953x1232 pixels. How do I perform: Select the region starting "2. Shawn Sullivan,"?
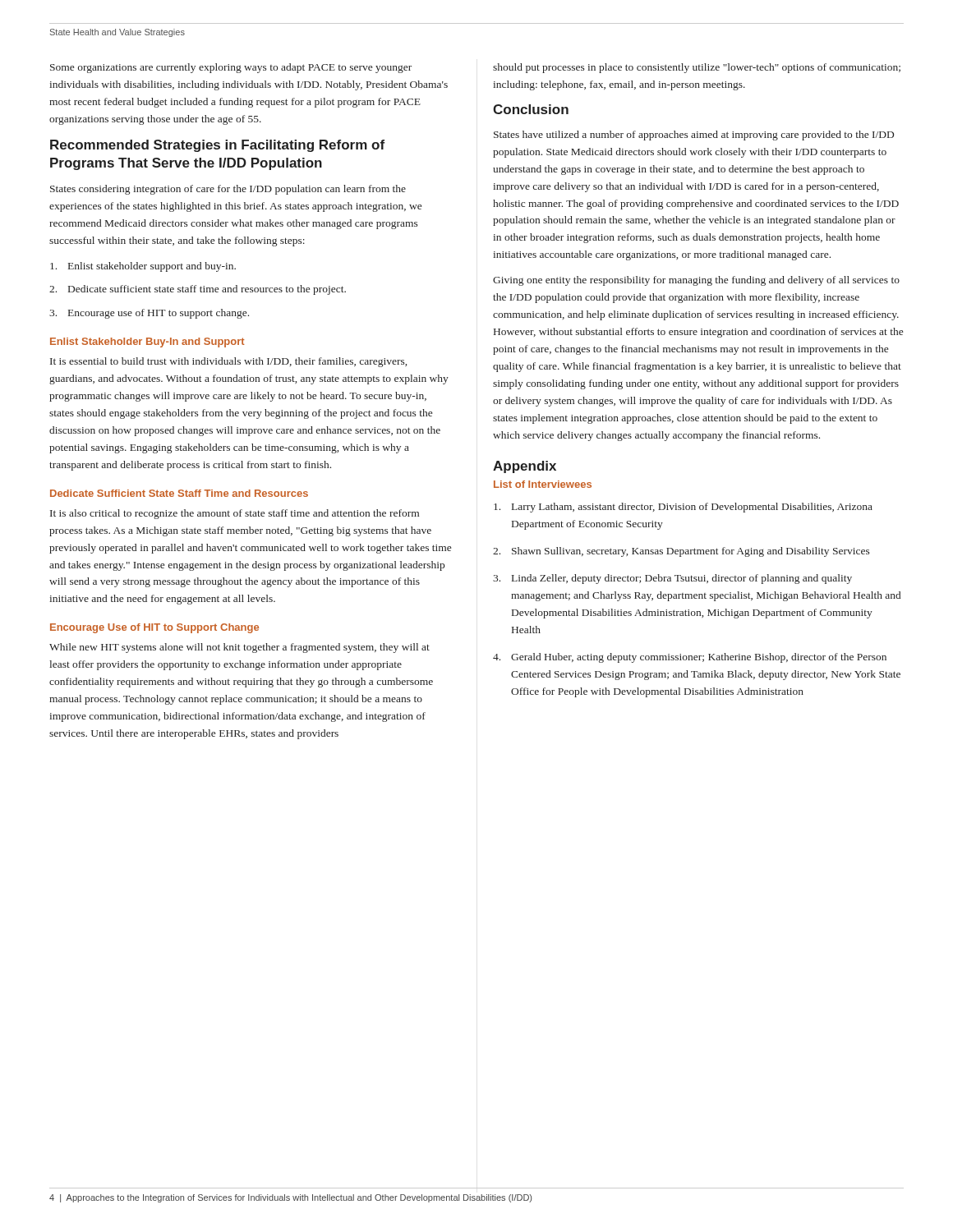tap(681, 552)
